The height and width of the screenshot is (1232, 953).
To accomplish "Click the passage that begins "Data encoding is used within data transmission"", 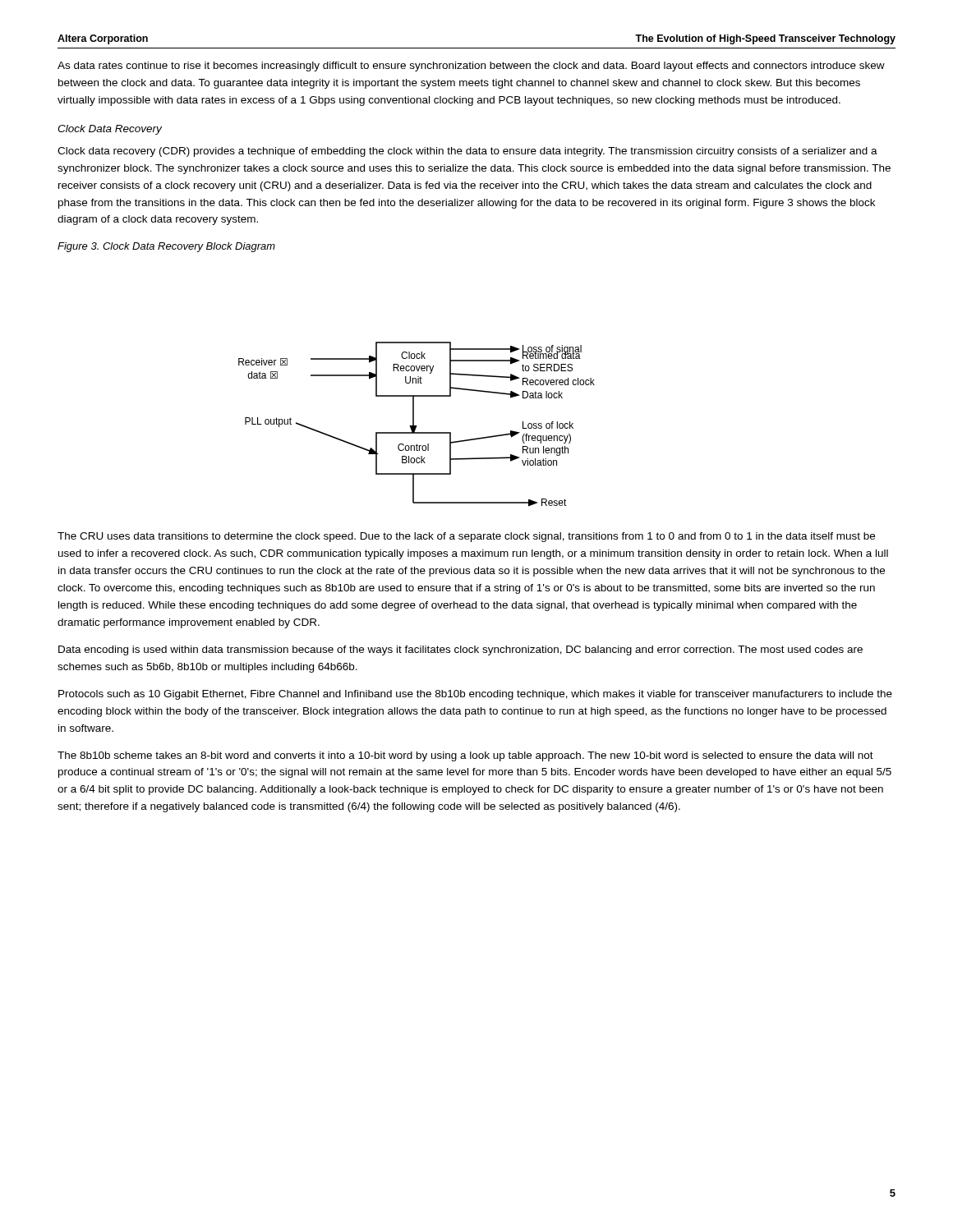I will 476,659.
